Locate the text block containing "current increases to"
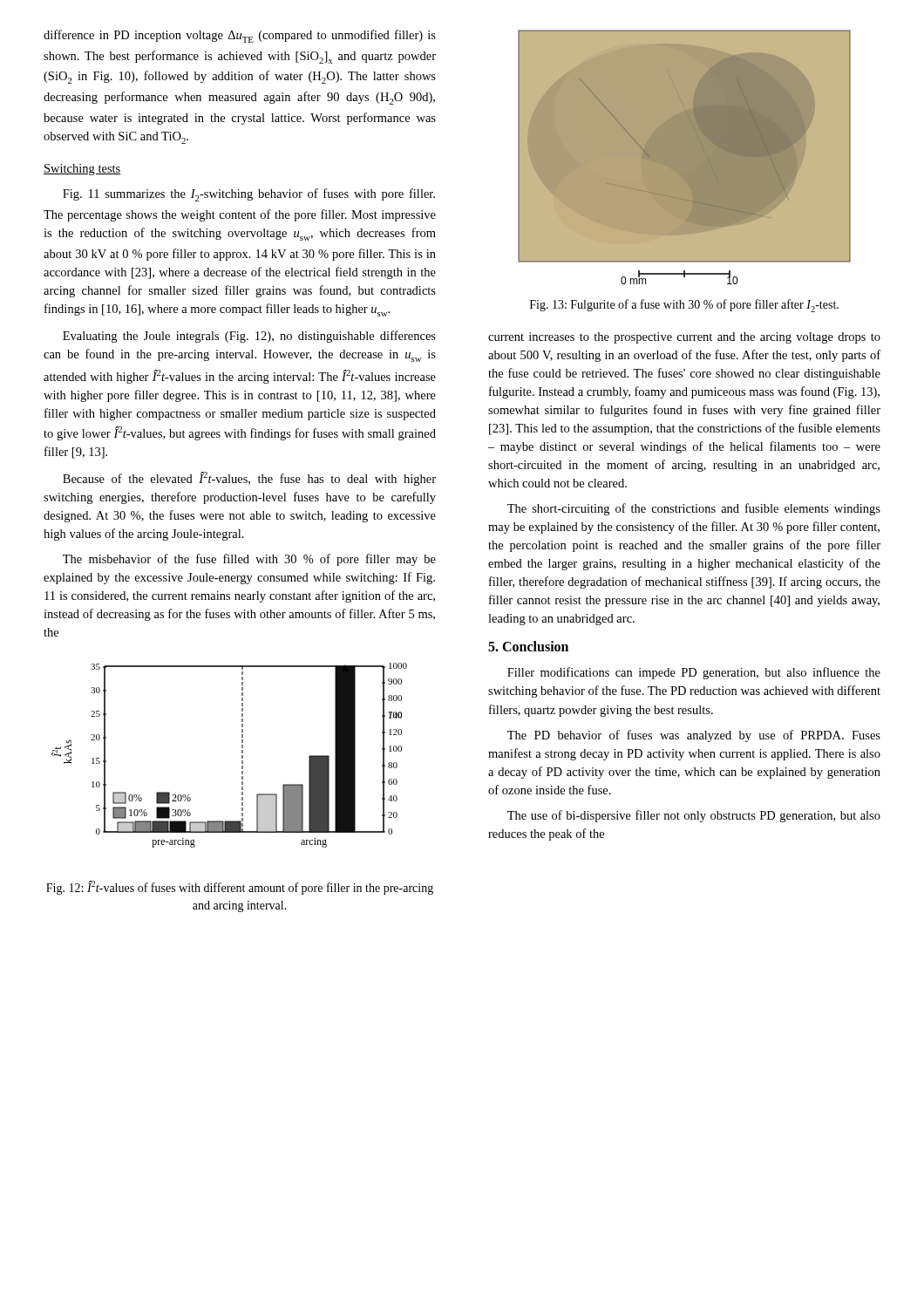 tap(684, 478)
